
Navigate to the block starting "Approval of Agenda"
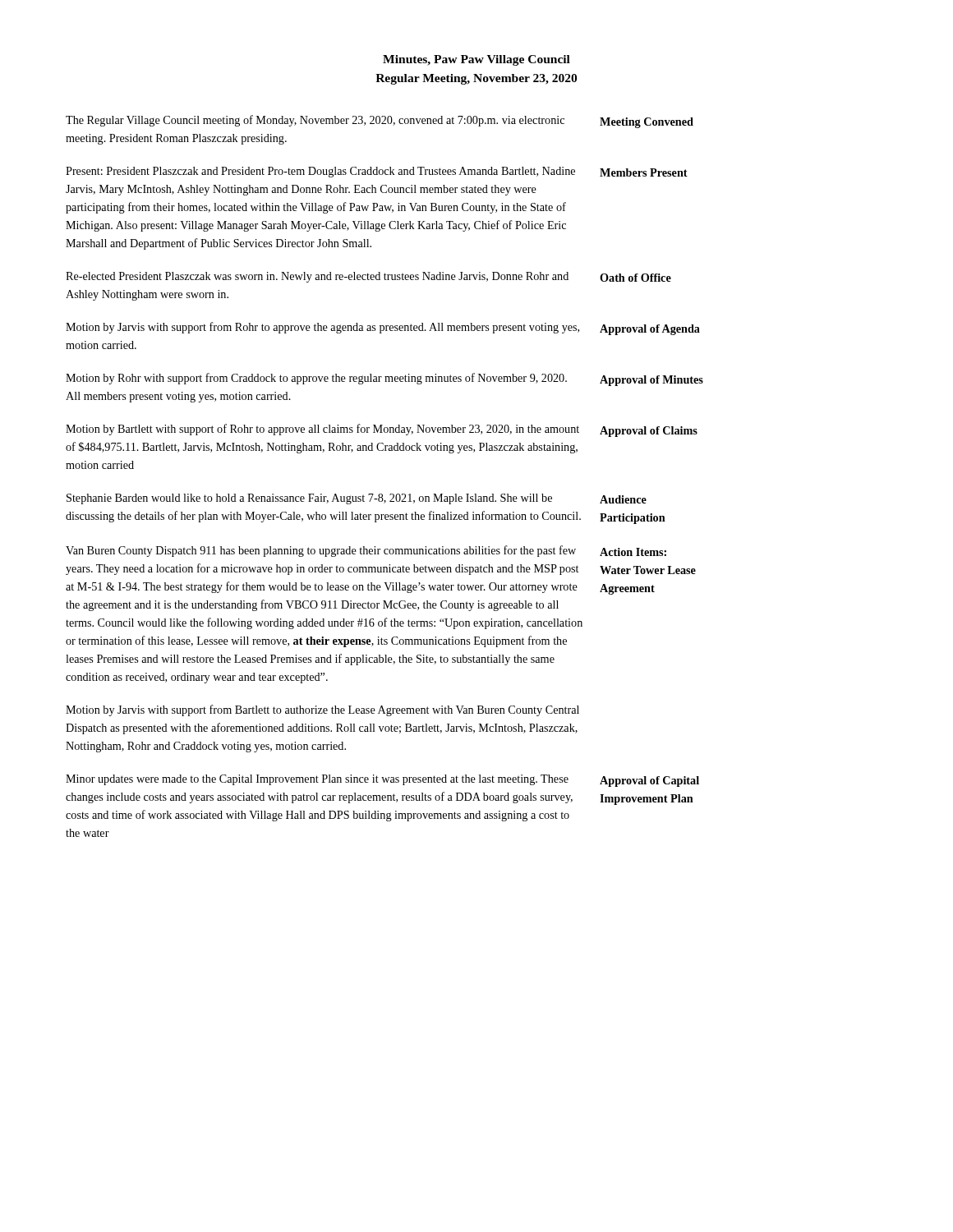tap(650, 328)
